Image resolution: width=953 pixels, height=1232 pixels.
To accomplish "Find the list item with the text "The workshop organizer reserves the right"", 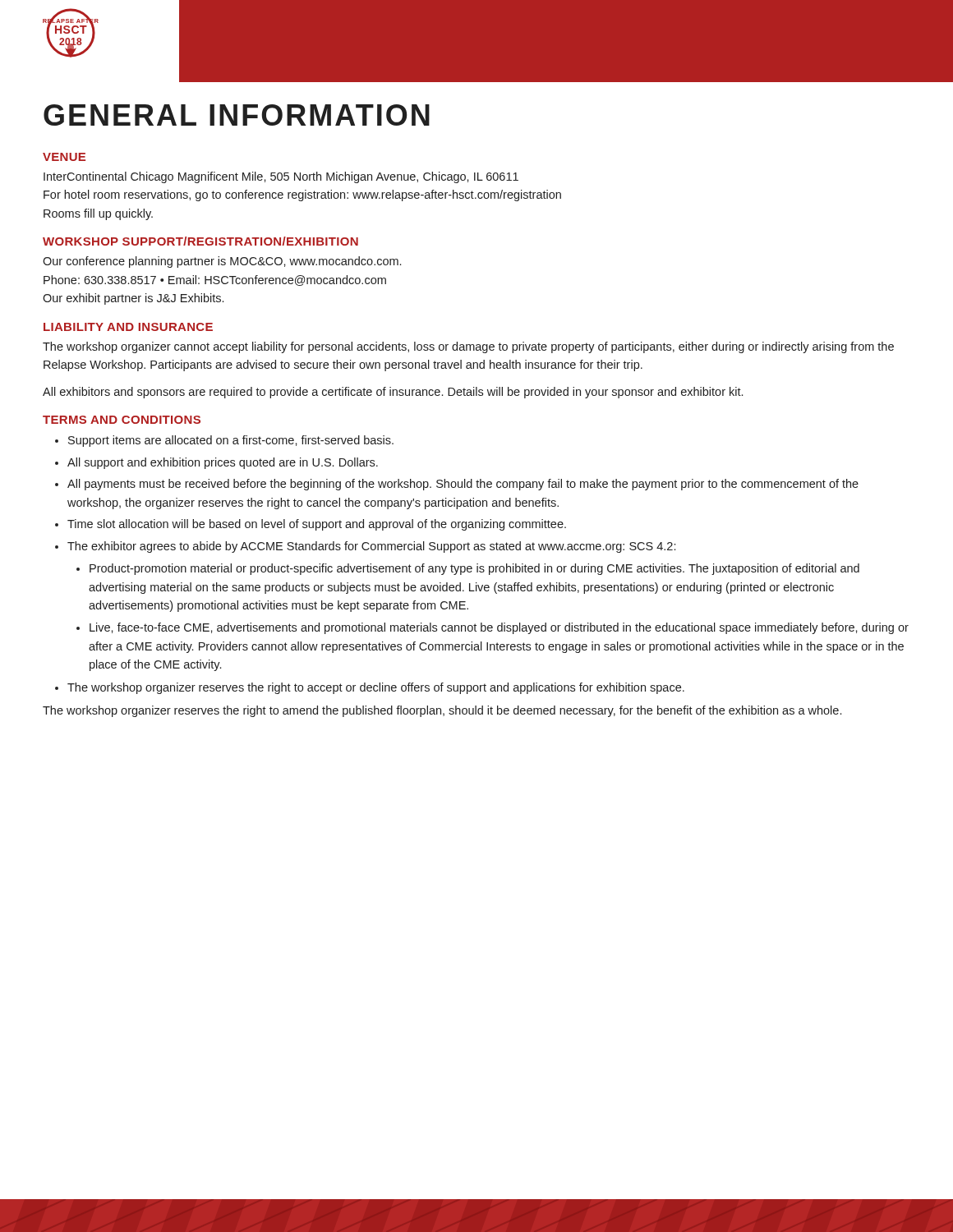I will [376, 687].
